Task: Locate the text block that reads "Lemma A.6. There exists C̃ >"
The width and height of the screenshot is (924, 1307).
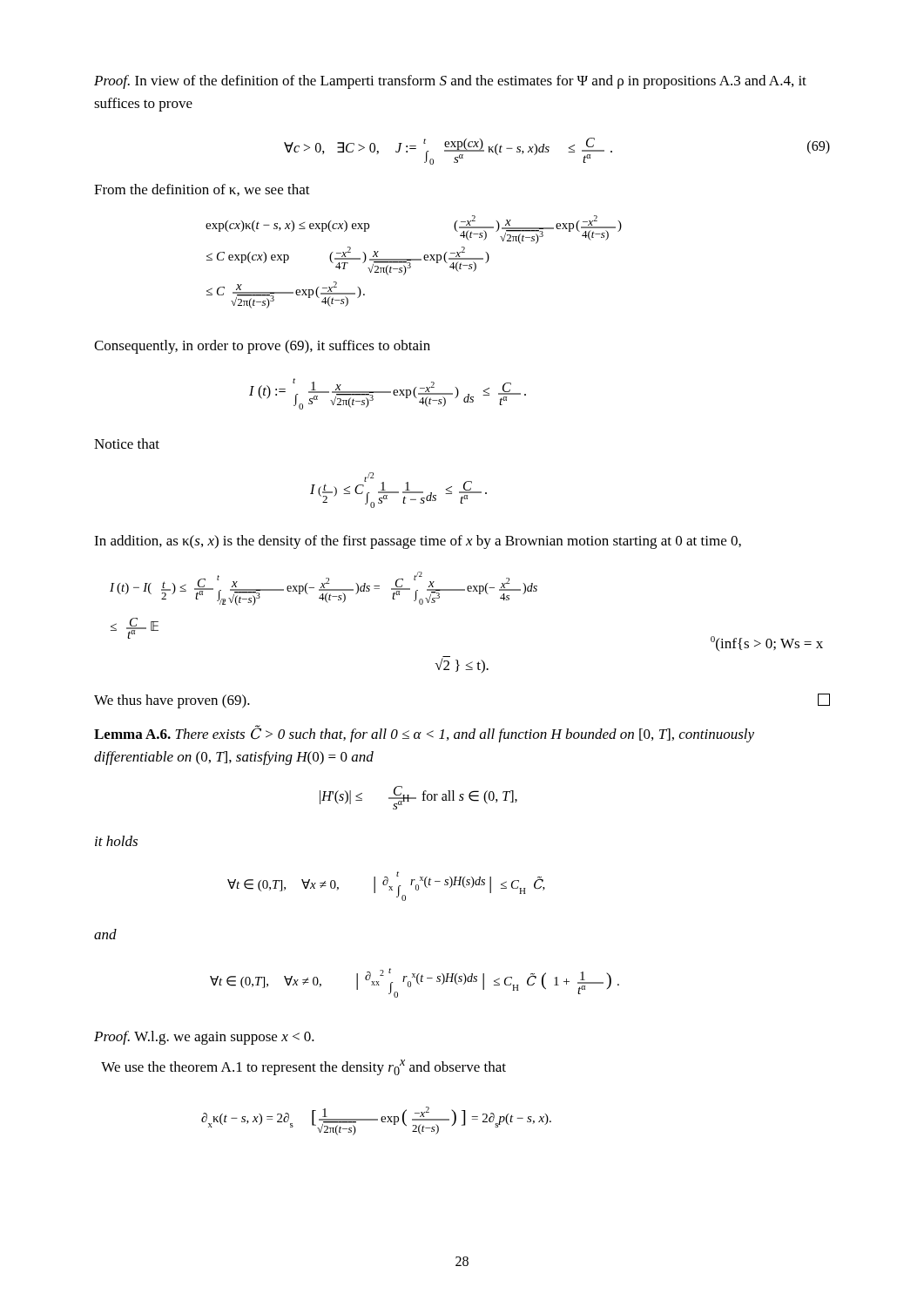Action: (424, 745)
